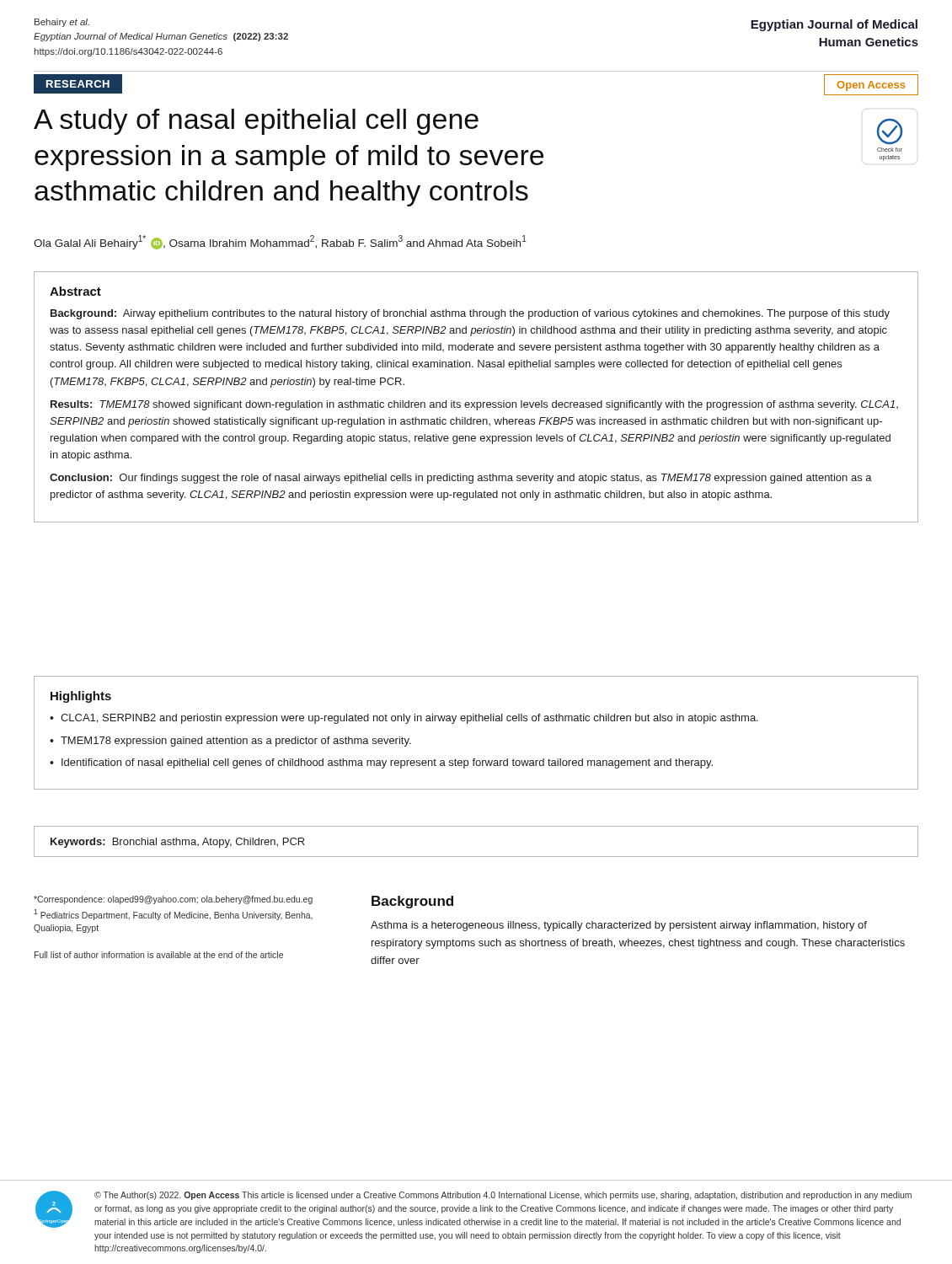Viewport: 952px width, 1264px height.
Task: Where is the passage that starts "Asthma is a heterogeneous"?
Action: [638, 942]
